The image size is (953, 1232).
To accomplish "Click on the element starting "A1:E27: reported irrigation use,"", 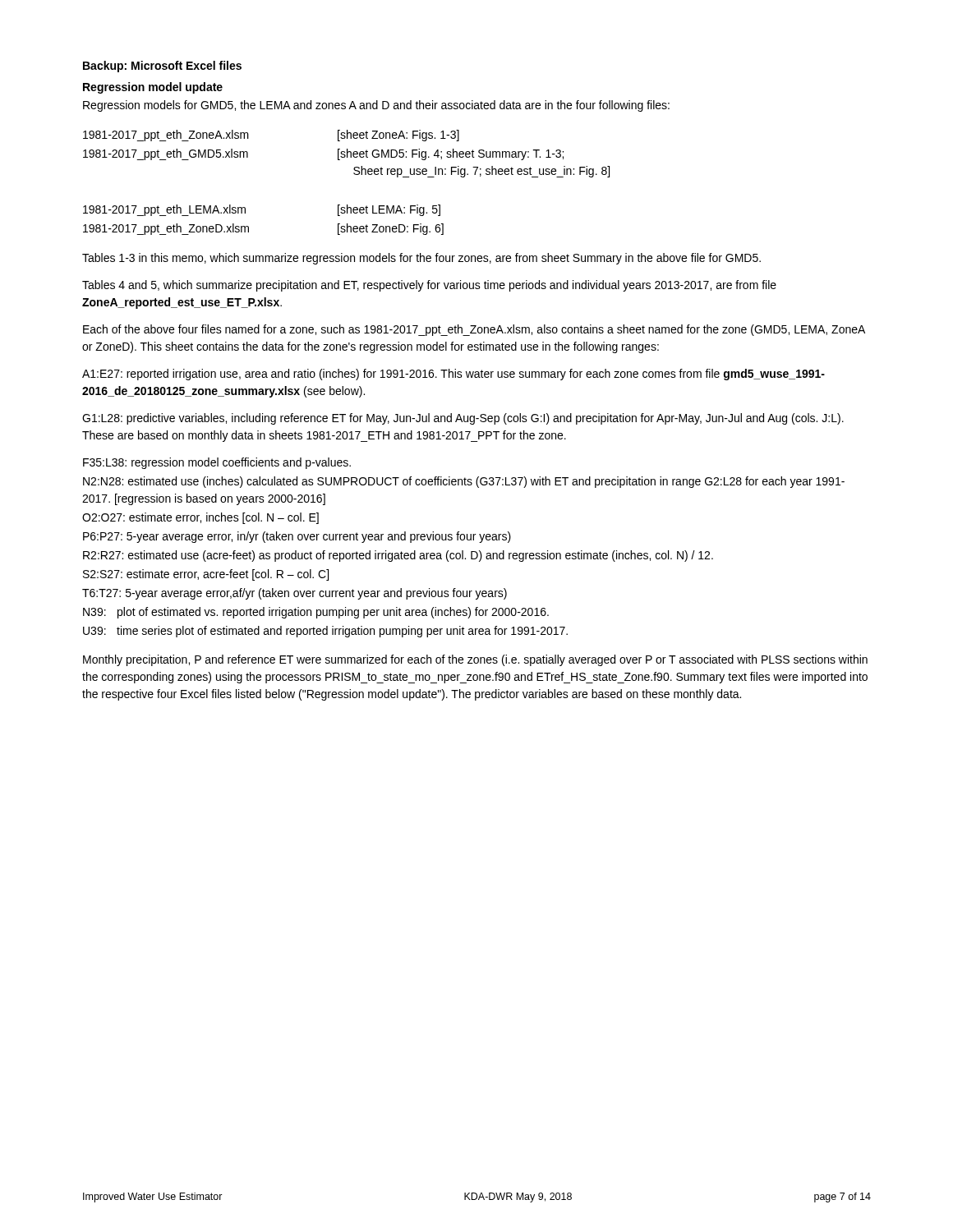I will point(453,382).
